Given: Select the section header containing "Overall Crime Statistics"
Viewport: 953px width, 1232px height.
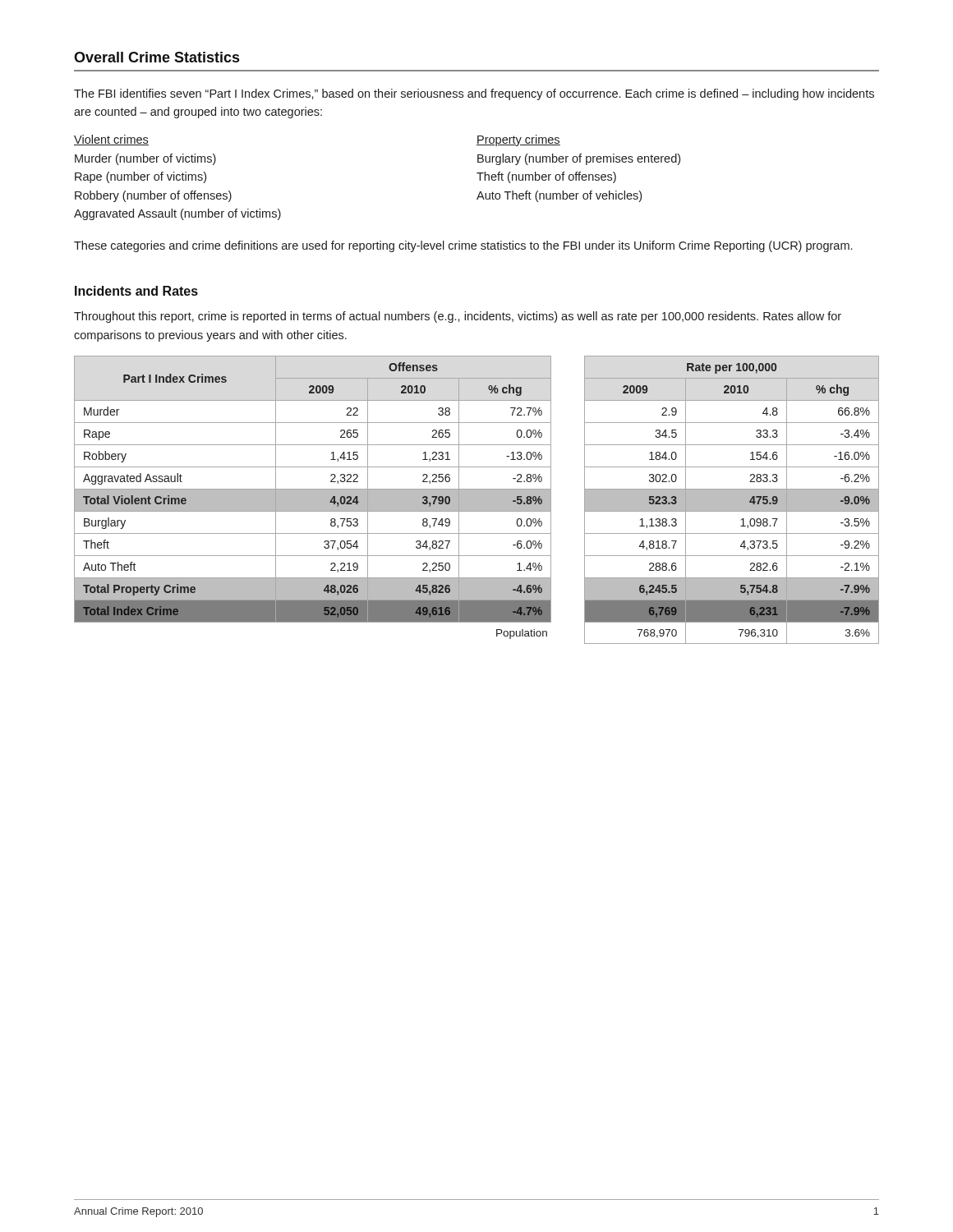Looking at the screenshot, I should [x=157, y=57].
